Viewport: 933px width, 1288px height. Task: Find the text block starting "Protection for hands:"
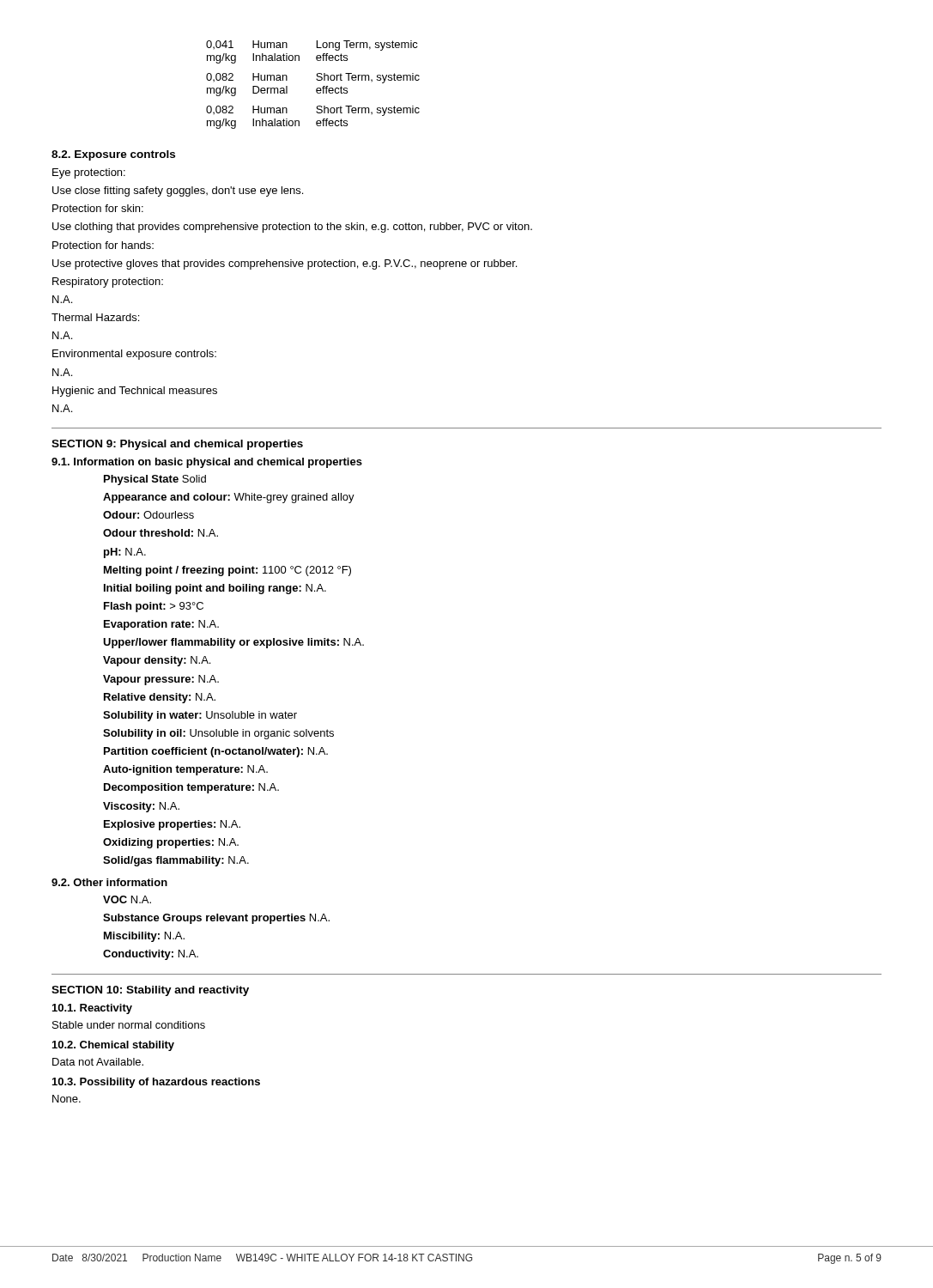tap(103, 245)
